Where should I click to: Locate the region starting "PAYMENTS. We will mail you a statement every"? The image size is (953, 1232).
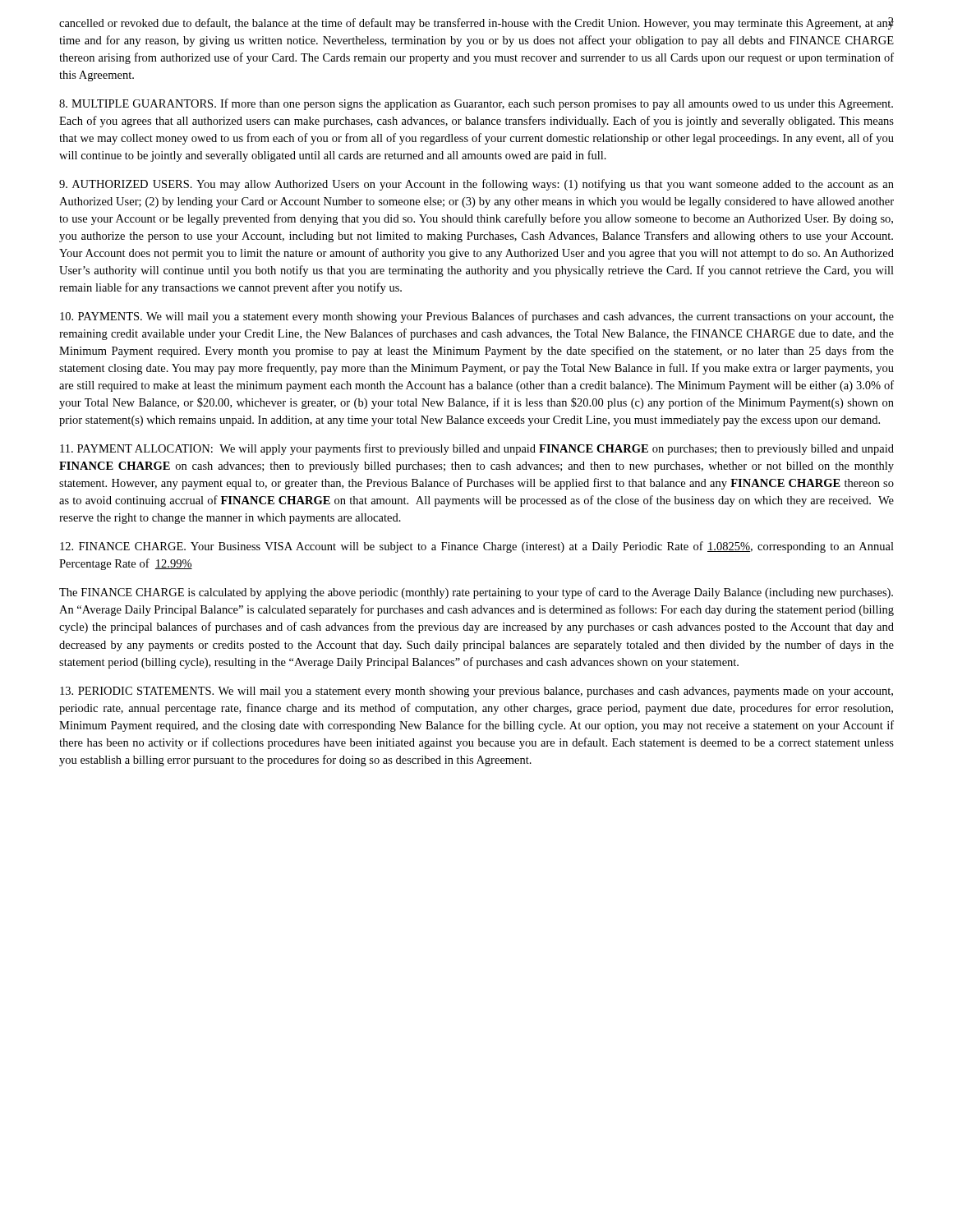pyautogui.click(x=476, y=369)
